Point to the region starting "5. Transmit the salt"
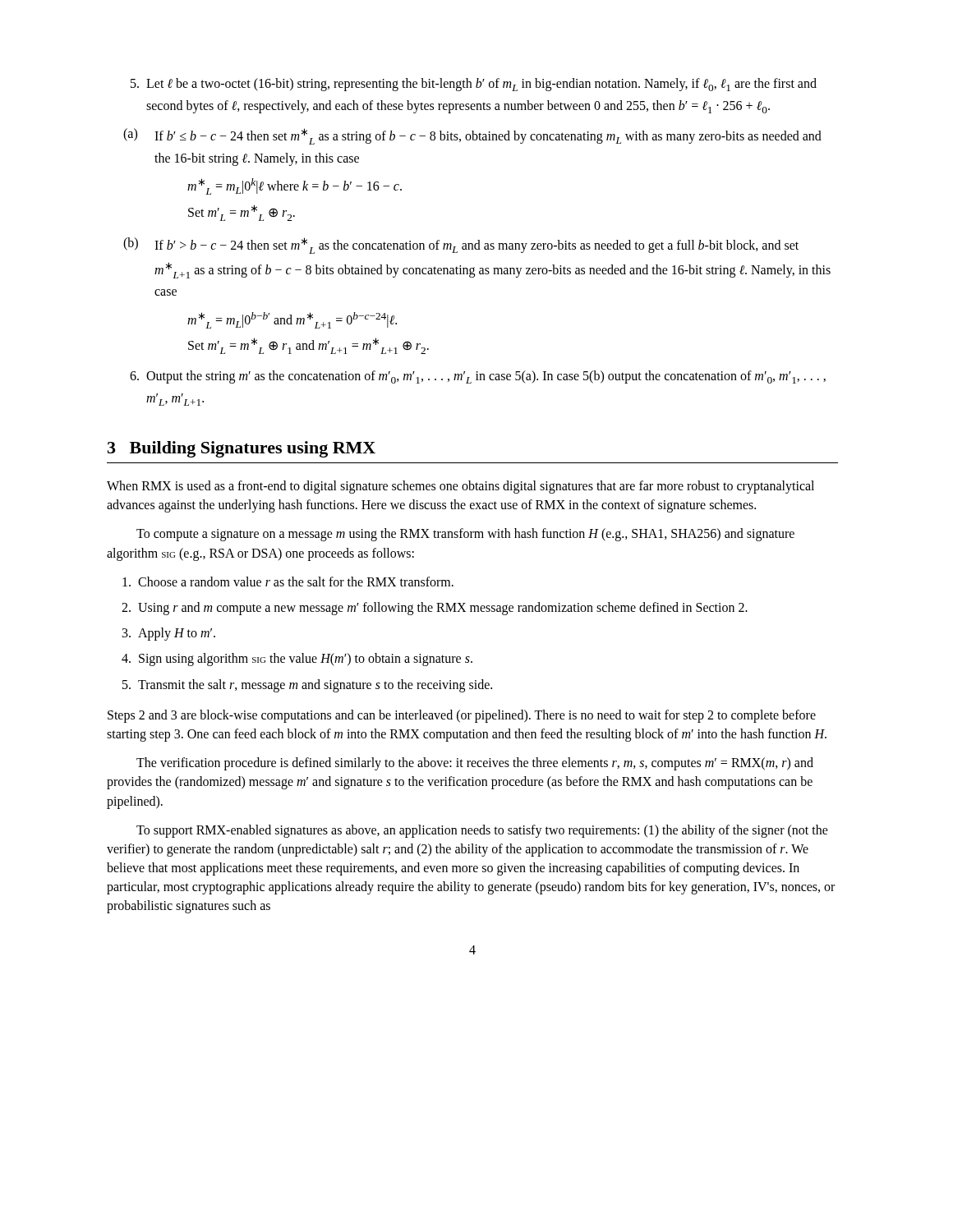 (x=472, y=684)
